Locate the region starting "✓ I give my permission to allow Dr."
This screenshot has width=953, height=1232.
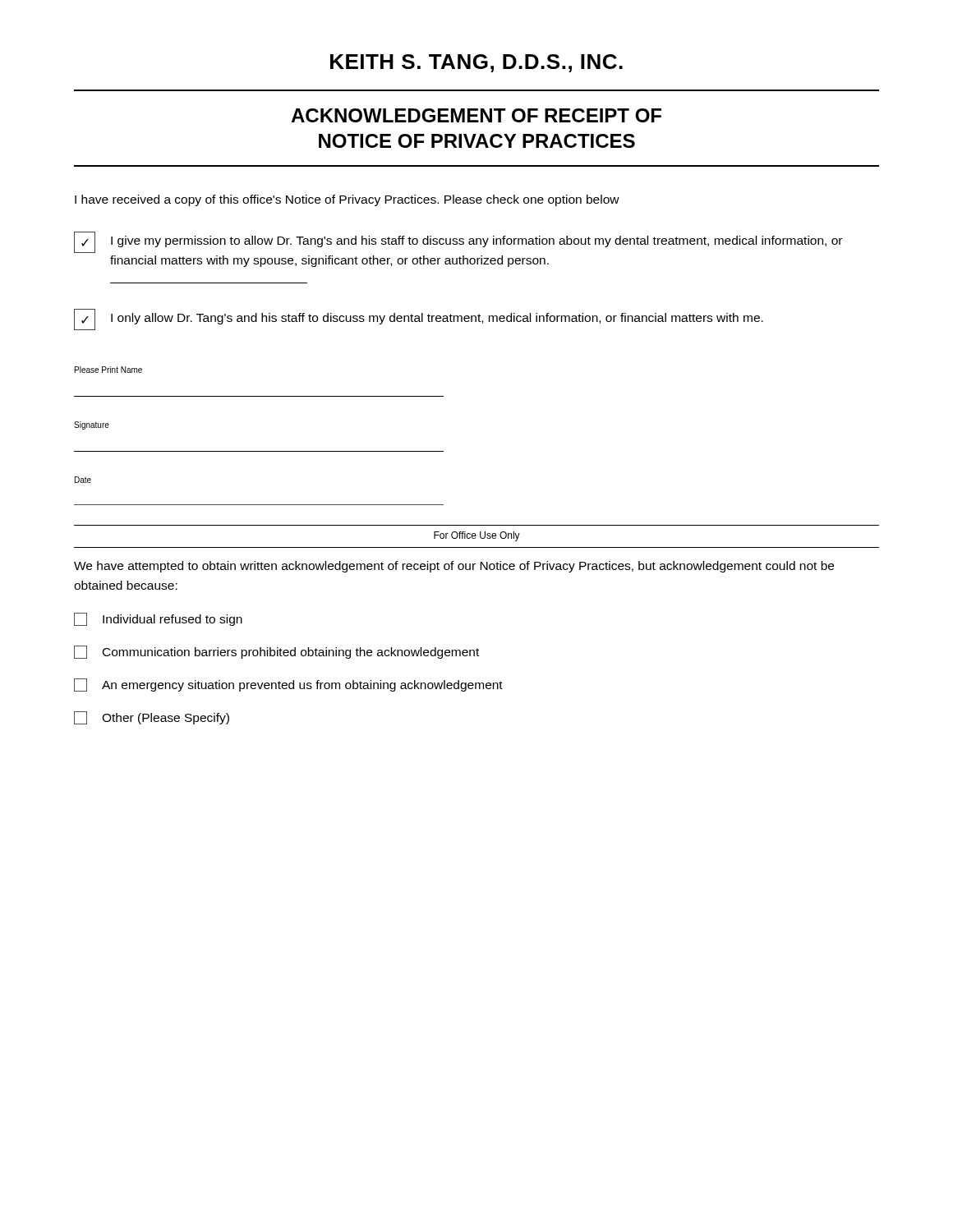[x=476, y=257]
